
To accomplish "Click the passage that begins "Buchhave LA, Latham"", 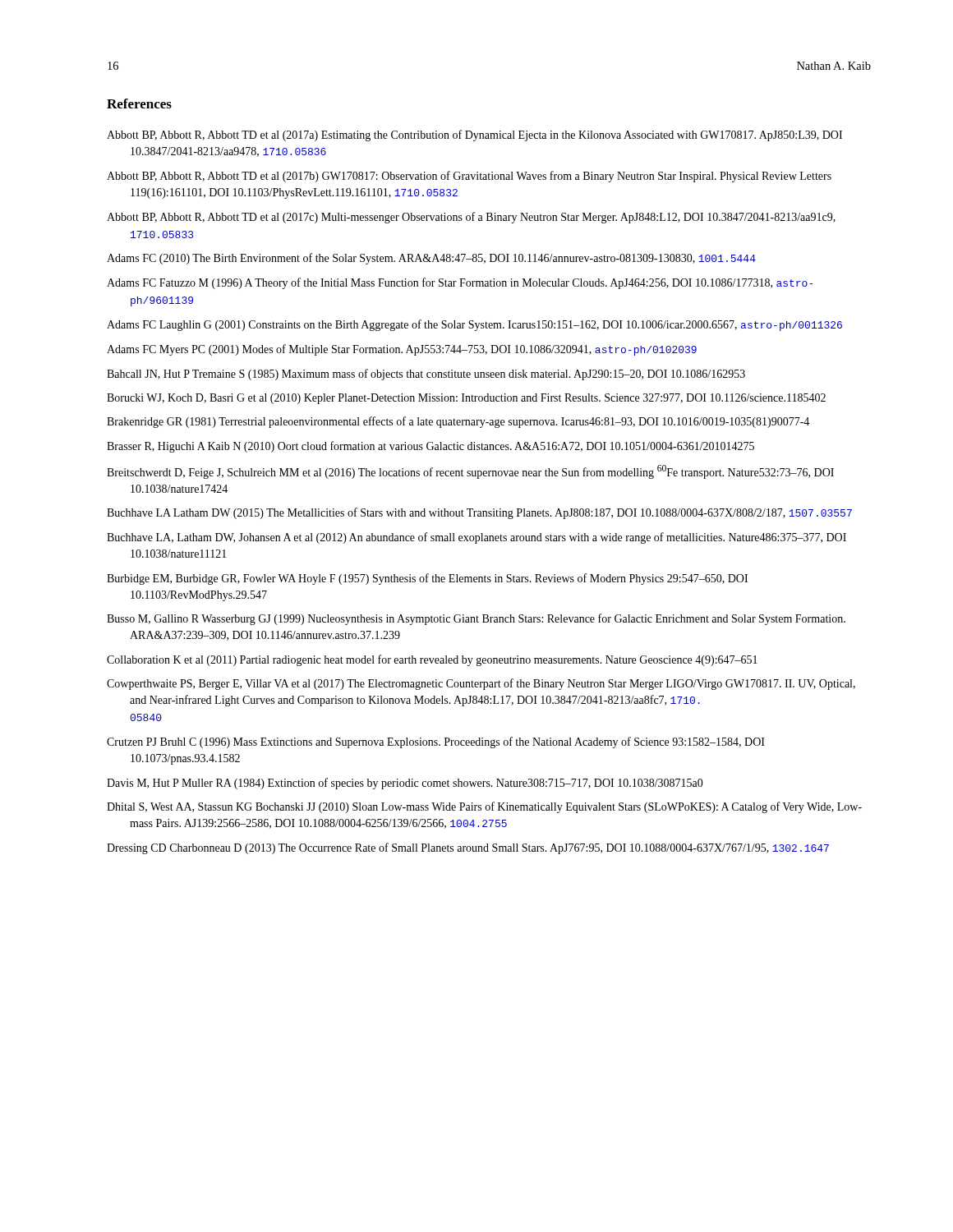I will pos(477,546).
